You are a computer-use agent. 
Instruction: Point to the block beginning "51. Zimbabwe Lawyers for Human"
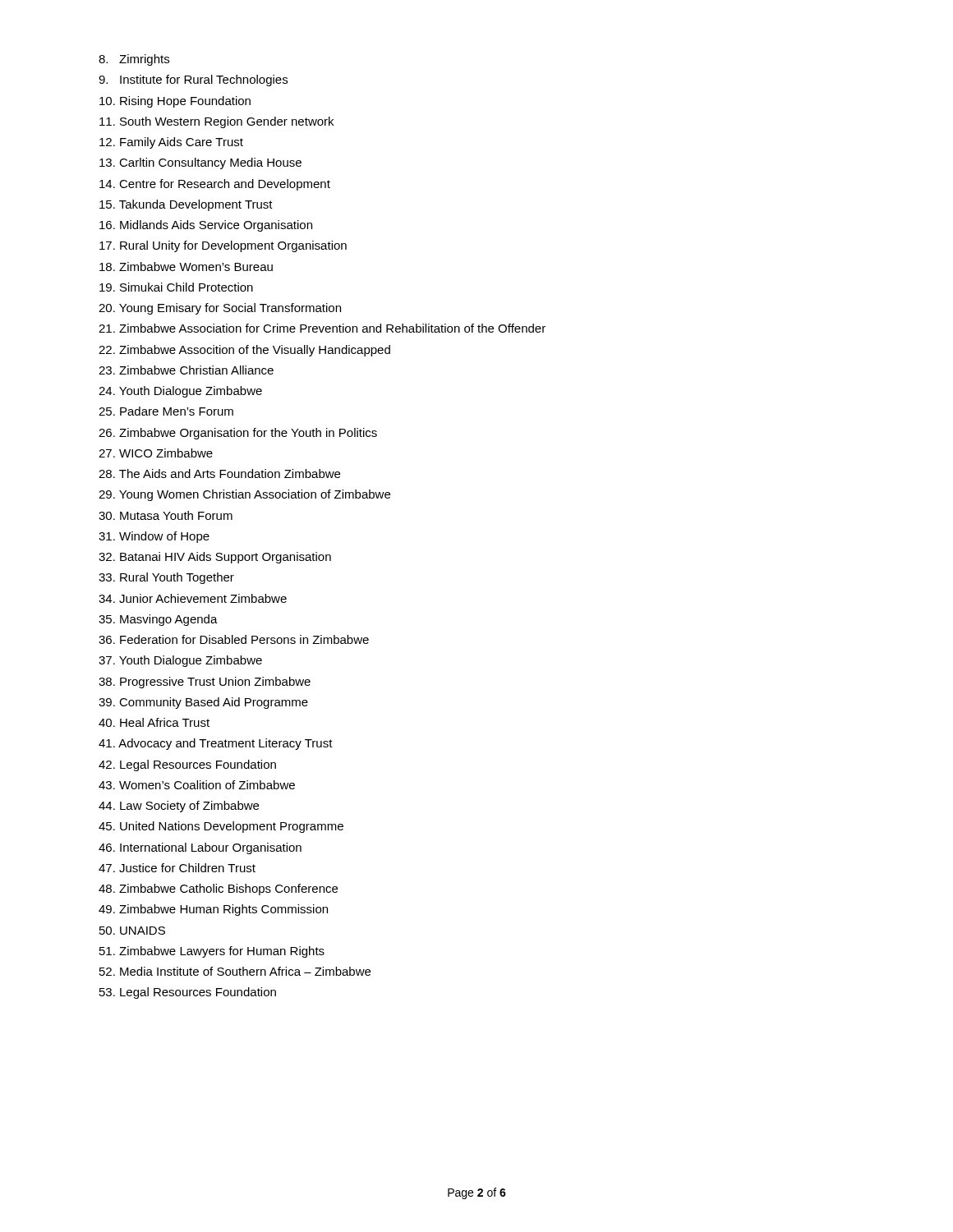212,950
